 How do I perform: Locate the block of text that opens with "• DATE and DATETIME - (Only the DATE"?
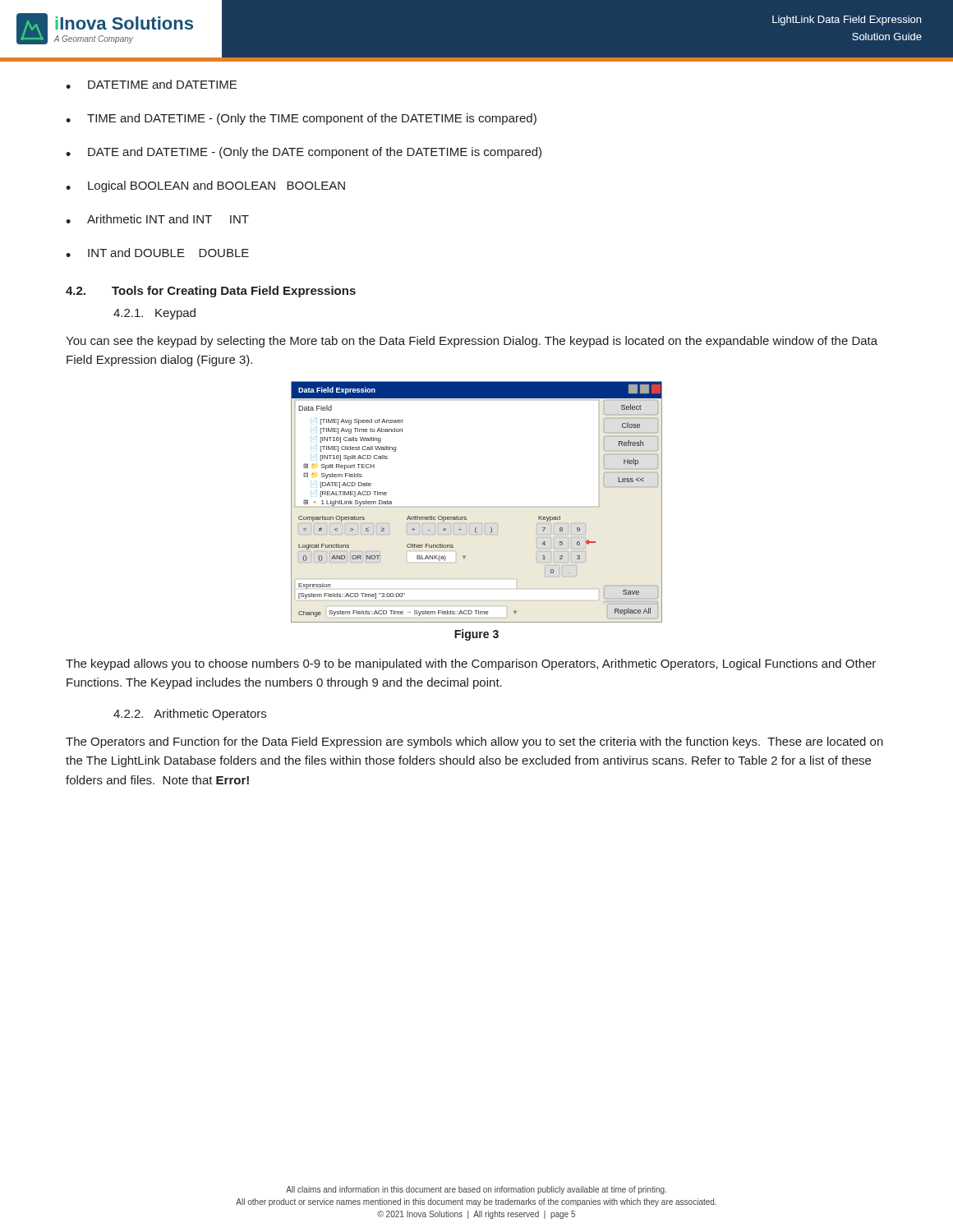304,154
